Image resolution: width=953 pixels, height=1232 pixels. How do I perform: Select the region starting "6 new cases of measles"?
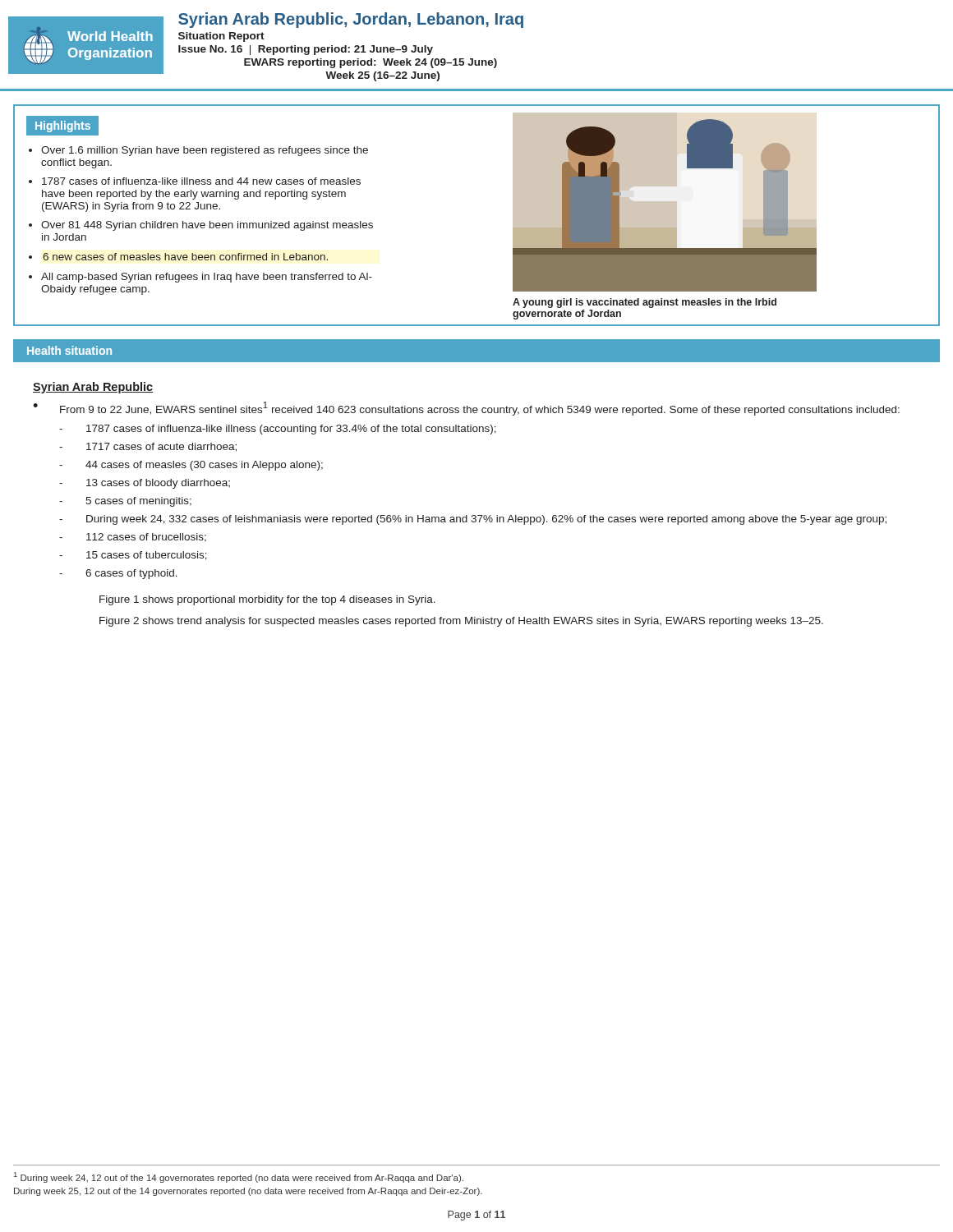click(x=186, y=257)
